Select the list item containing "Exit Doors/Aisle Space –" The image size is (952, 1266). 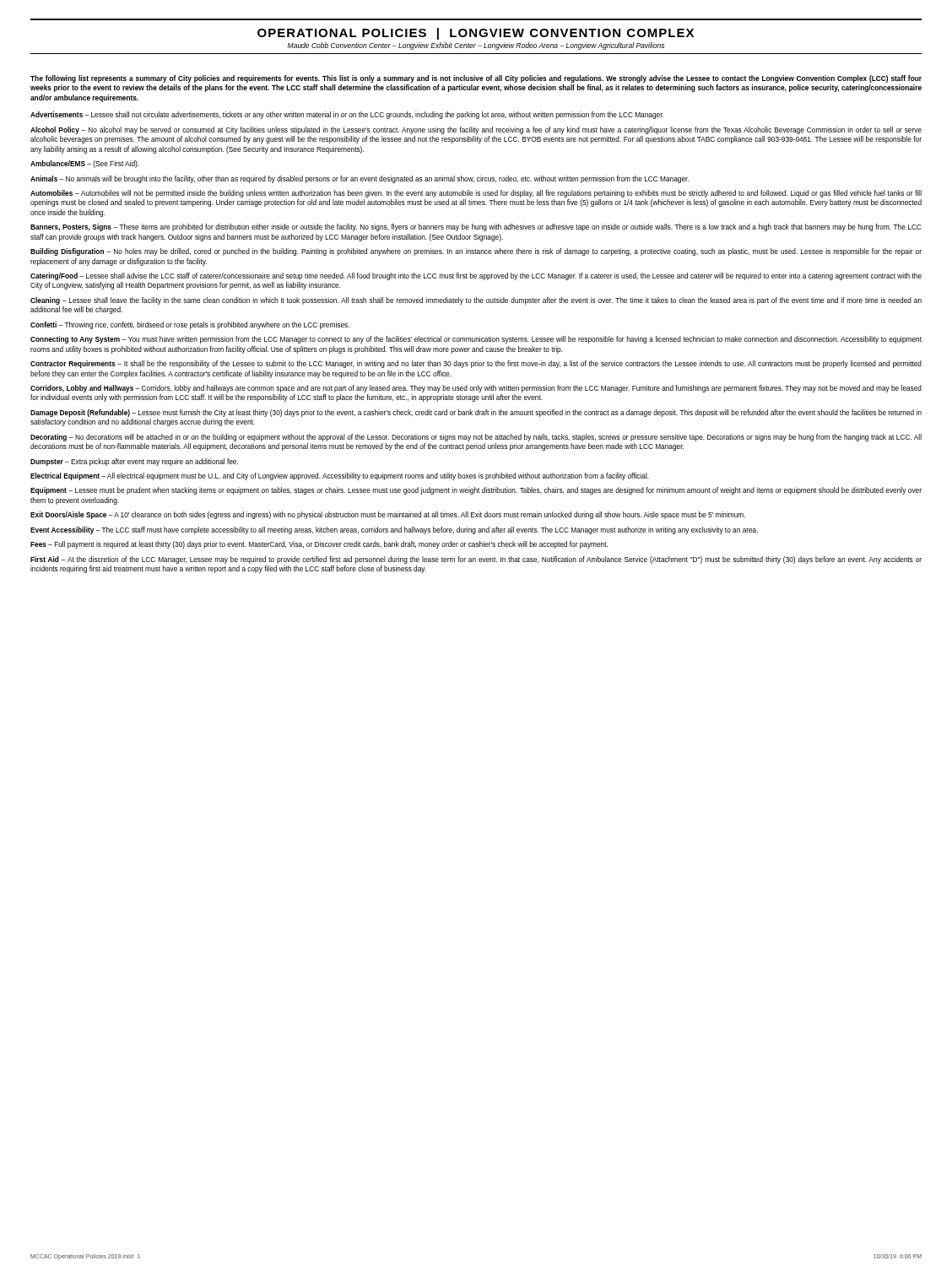[x=388, y=515]
